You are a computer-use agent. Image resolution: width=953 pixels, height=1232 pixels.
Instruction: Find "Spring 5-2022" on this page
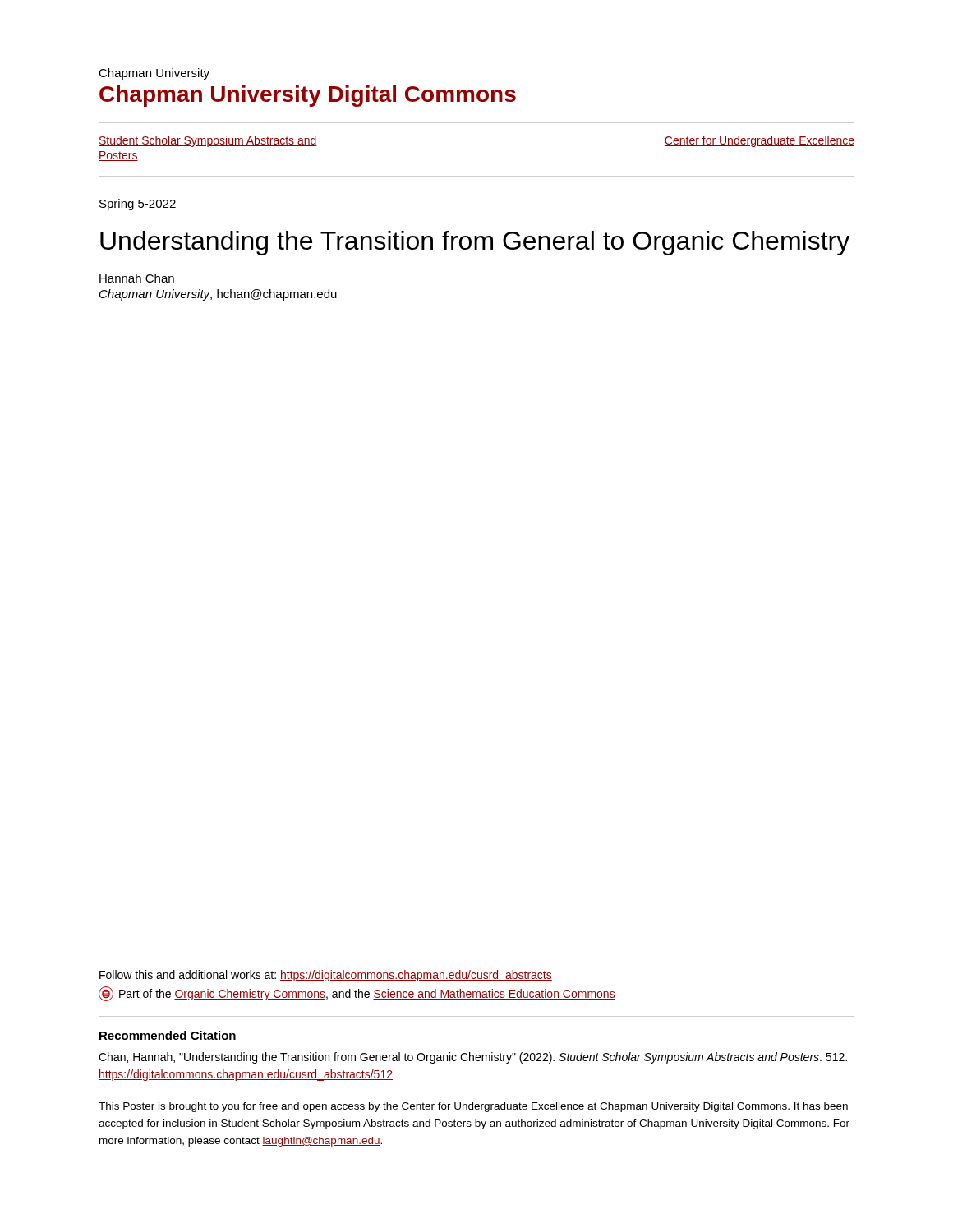point(137,203)
